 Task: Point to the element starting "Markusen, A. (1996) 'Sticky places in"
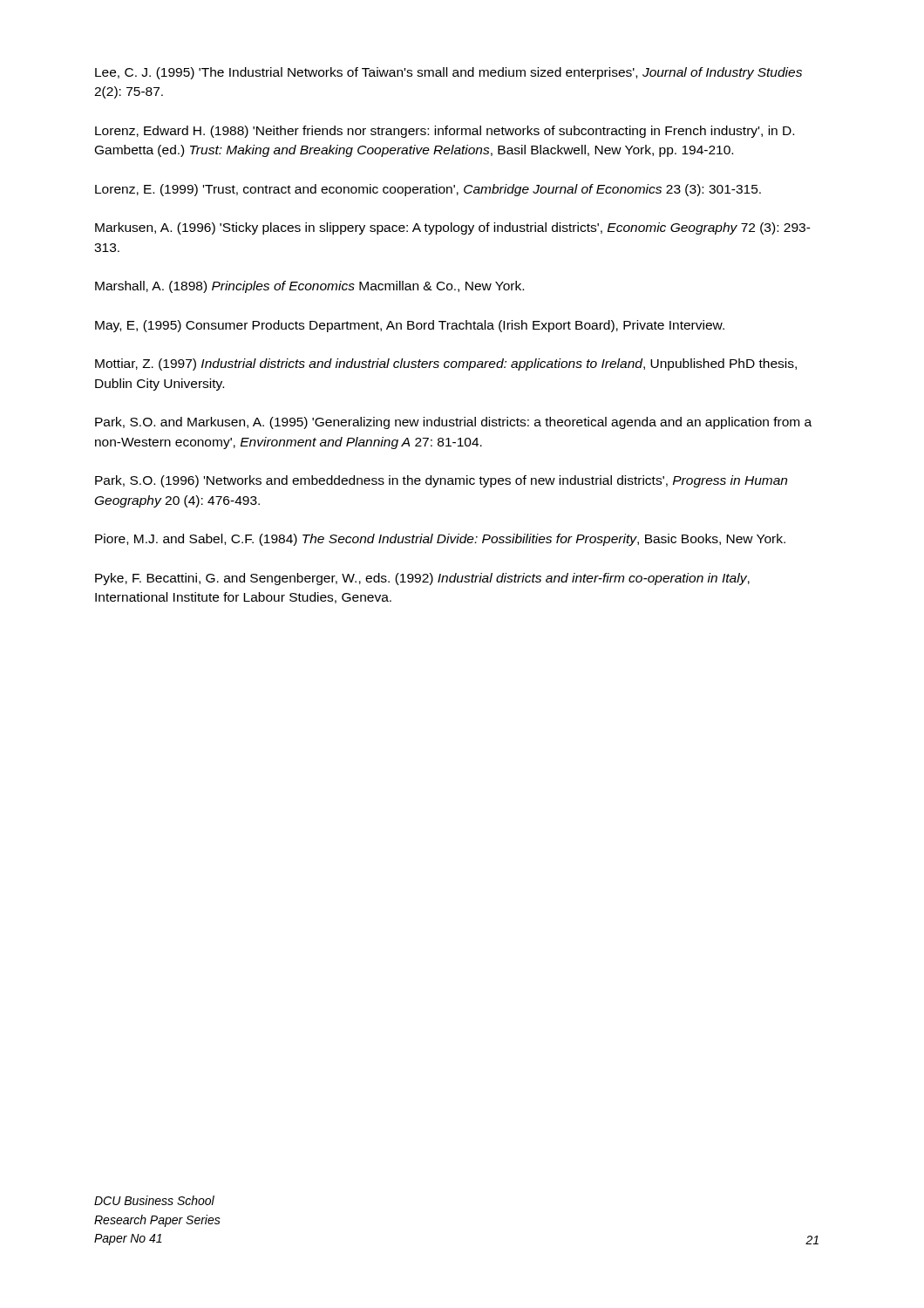[x=452, y=237]
